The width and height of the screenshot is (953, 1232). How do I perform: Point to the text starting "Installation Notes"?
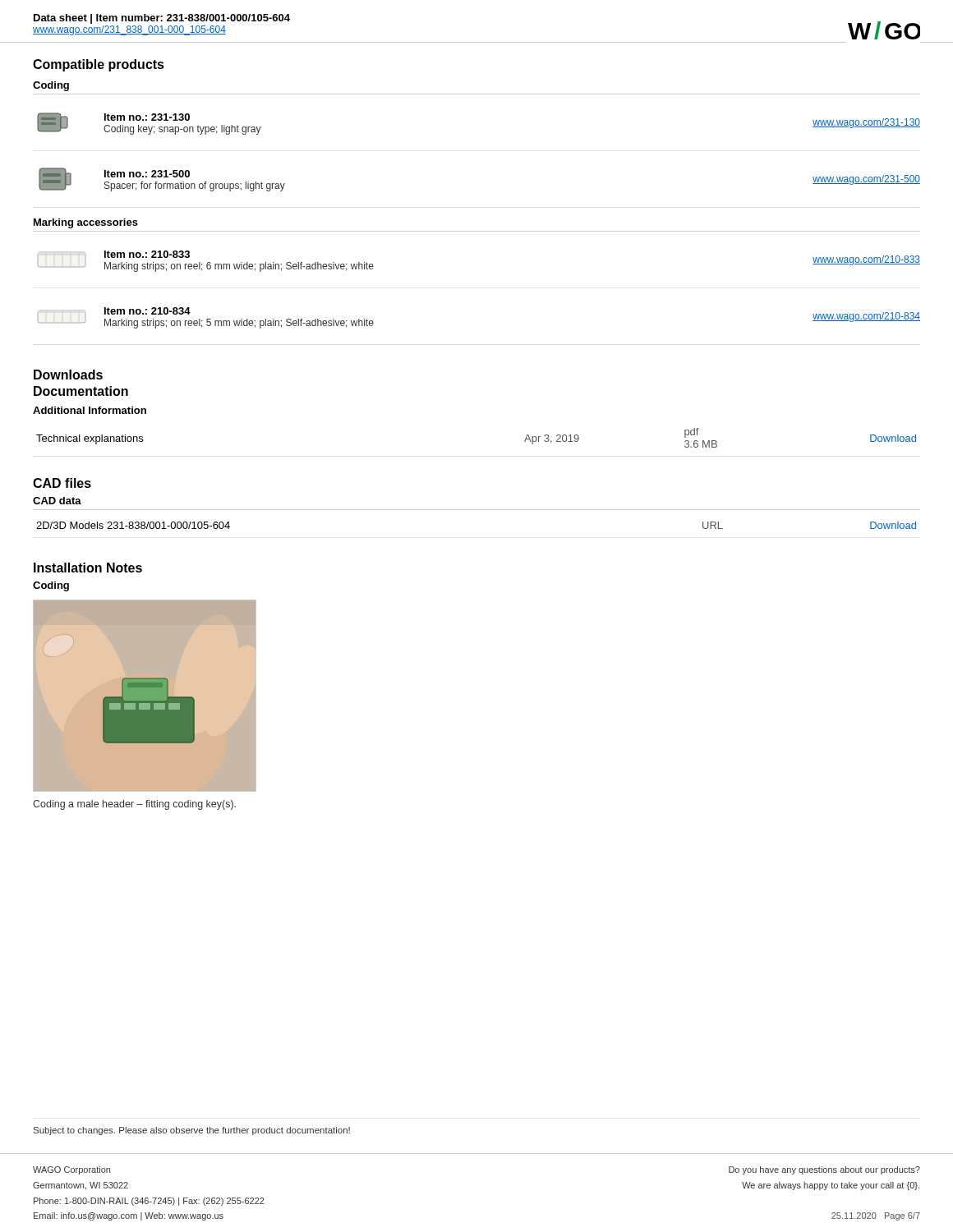pos(88,568)
